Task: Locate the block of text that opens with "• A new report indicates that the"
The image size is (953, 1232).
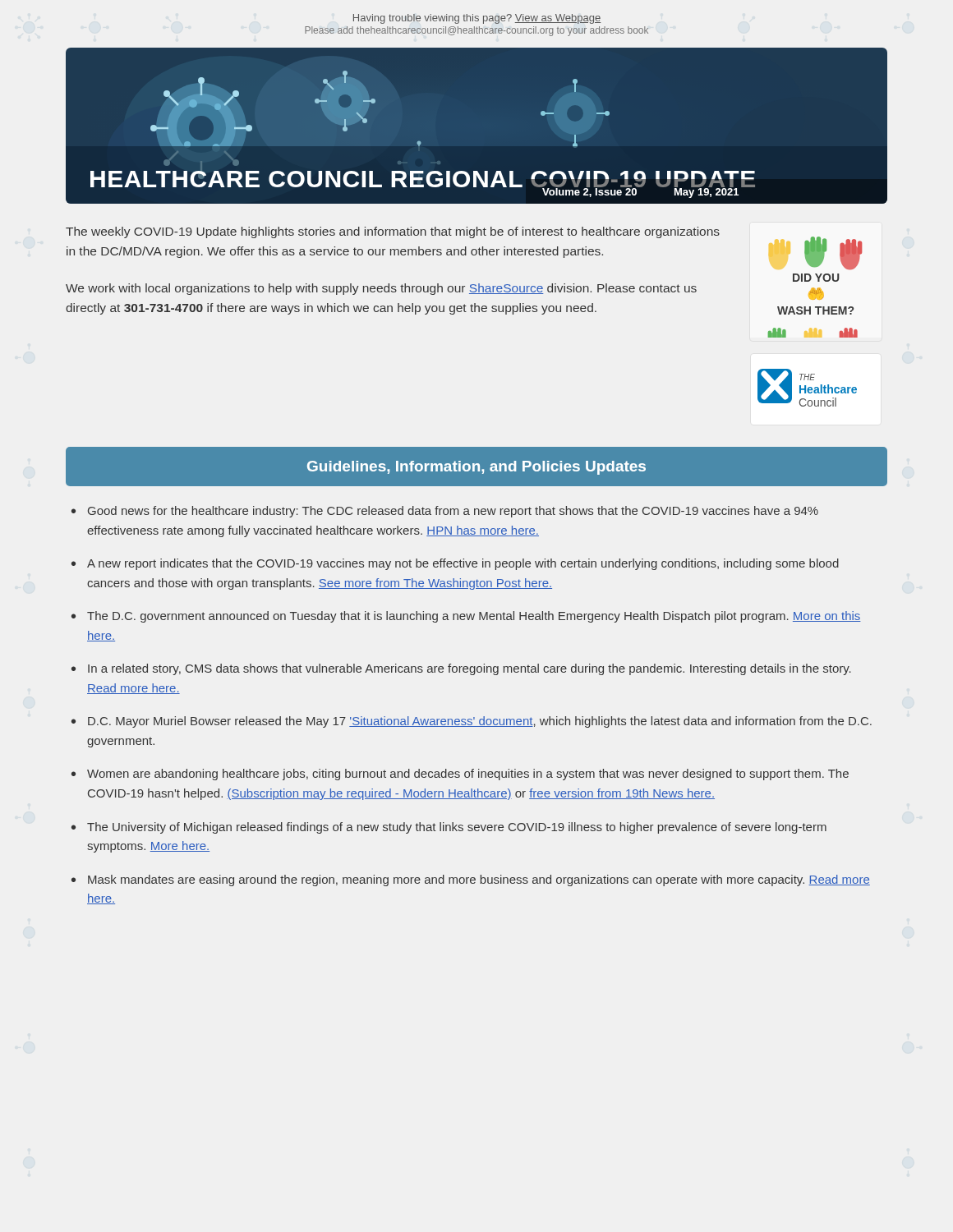Action: (x=476, y=573)
